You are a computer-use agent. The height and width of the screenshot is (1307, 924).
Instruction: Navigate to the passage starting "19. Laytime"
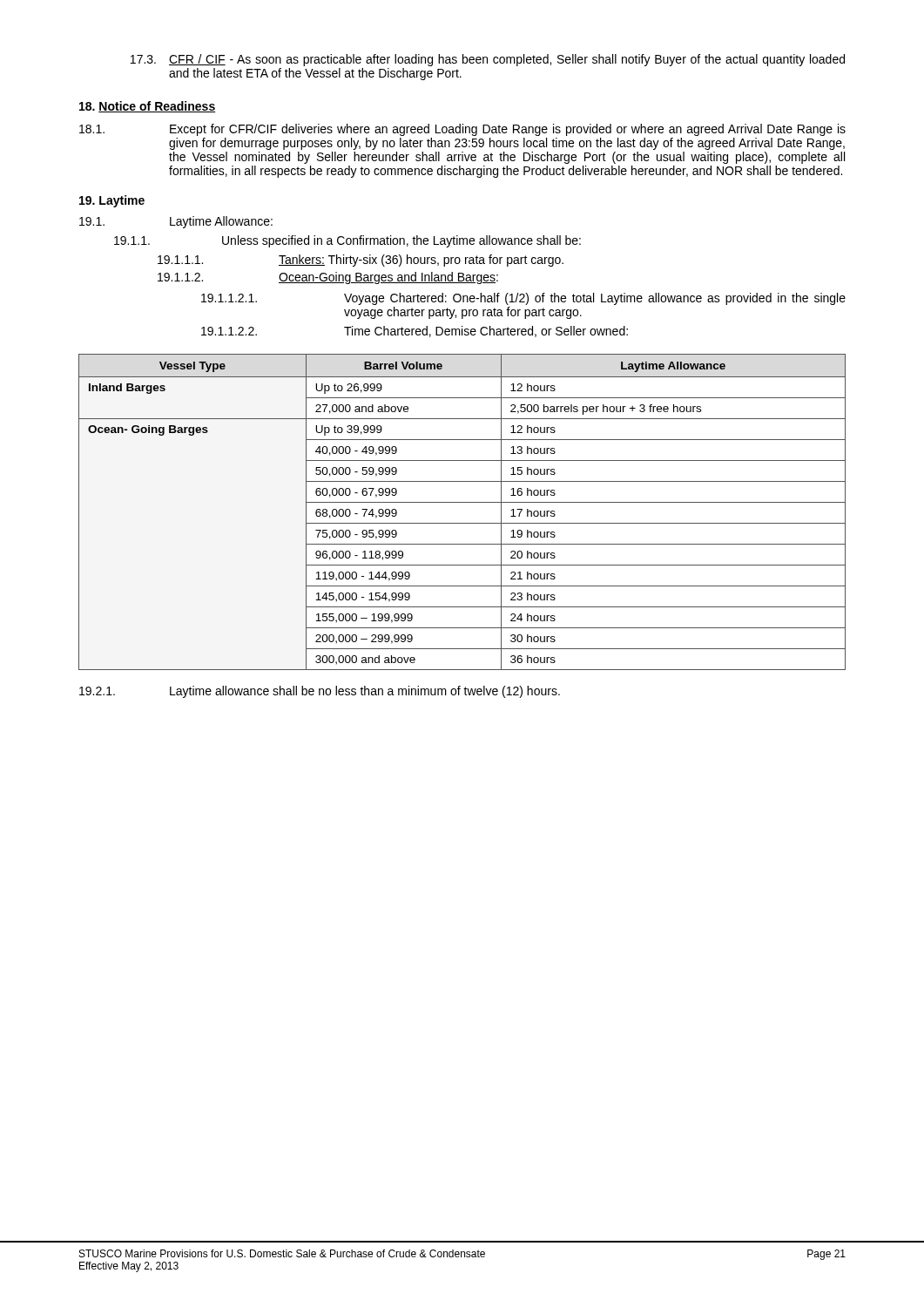tap(112, 200)
